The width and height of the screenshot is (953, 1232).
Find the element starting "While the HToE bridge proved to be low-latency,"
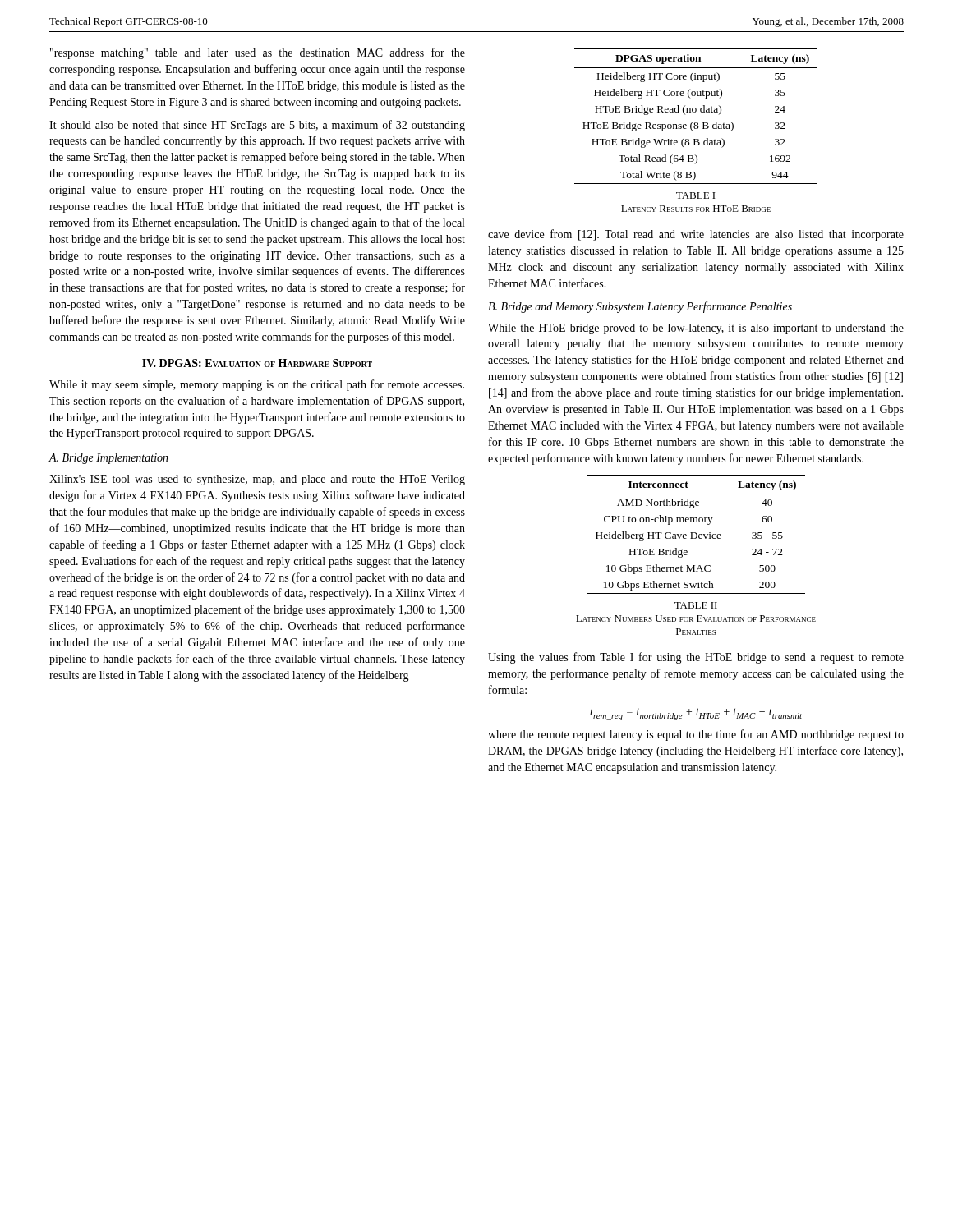click(x=696, y=393)
